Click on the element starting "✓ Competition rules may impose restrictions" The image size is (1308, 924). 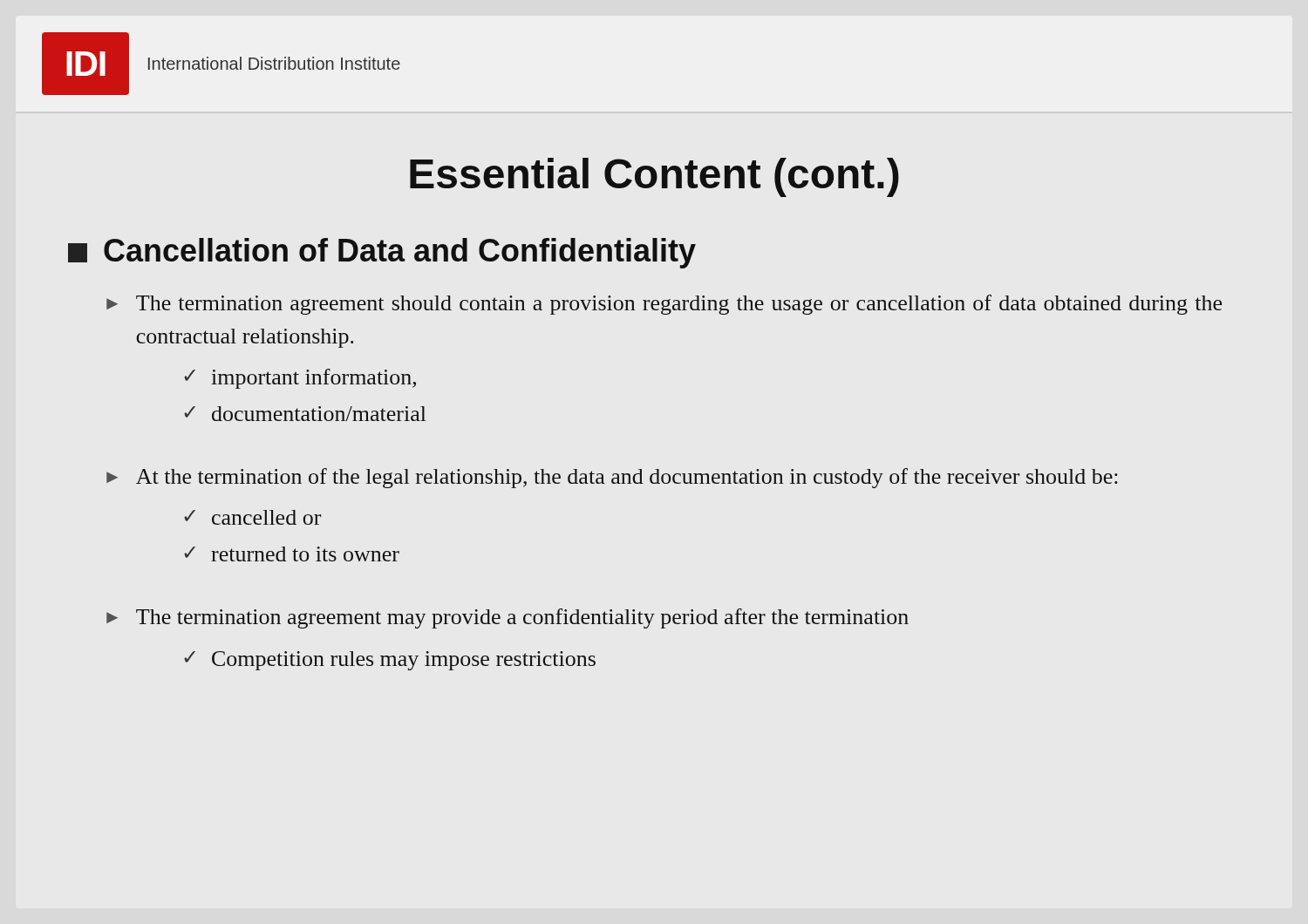point(389,658)
